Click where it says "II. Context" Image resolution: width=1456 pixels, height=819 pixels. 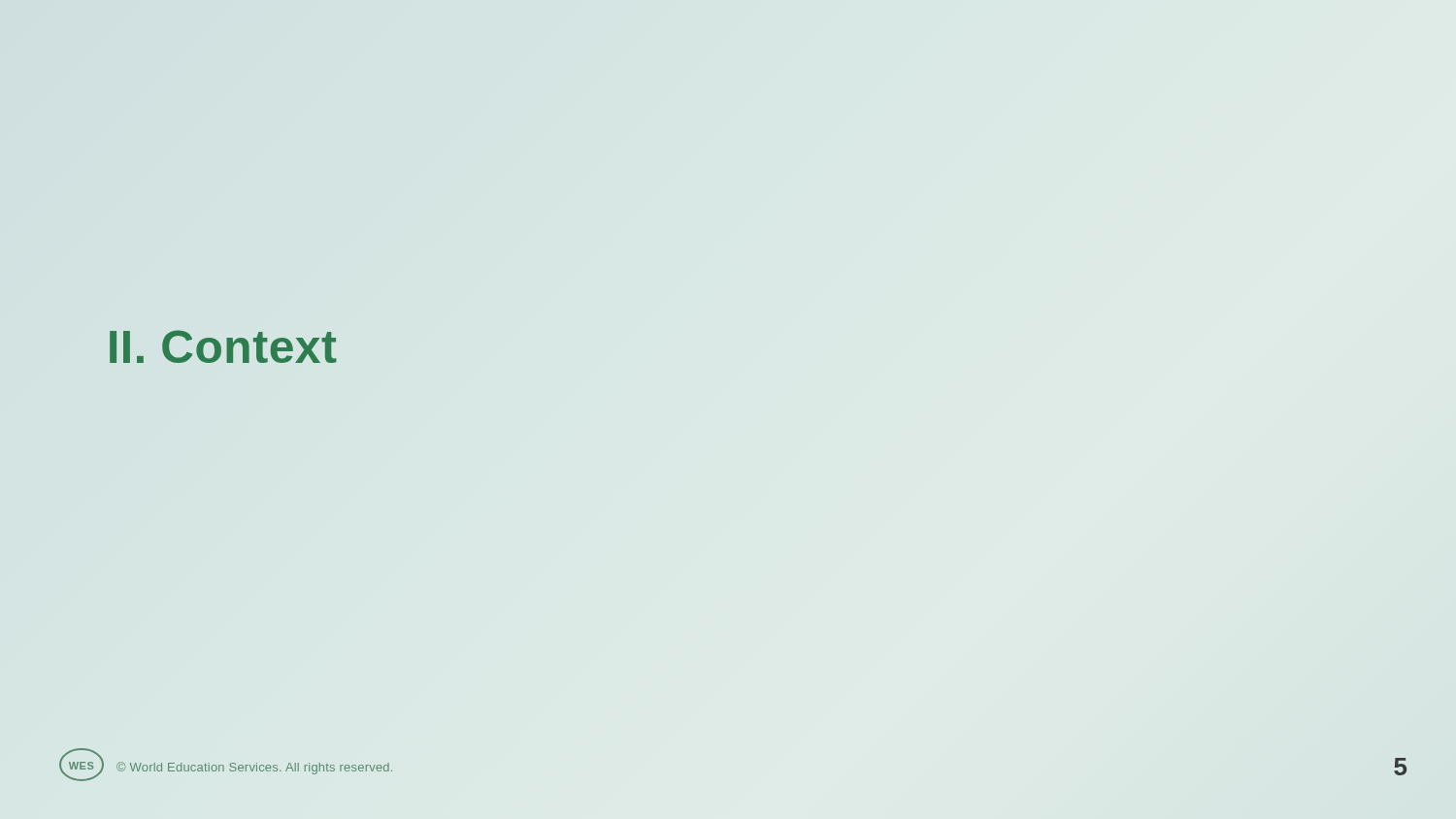tap(222, 347)
